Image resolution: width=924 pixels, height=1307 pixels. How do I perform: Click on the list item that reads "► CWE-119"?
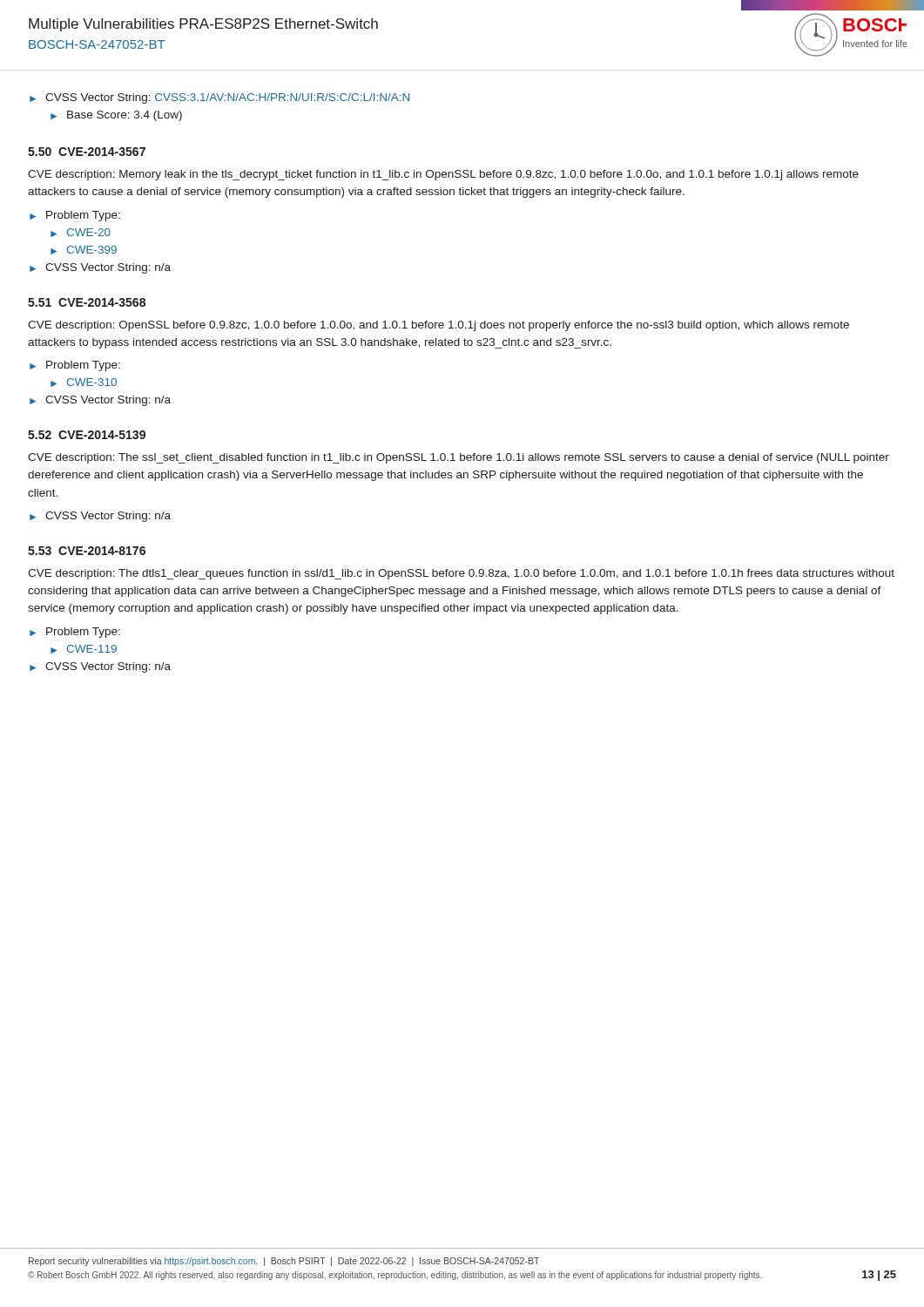tap(83, 649)
